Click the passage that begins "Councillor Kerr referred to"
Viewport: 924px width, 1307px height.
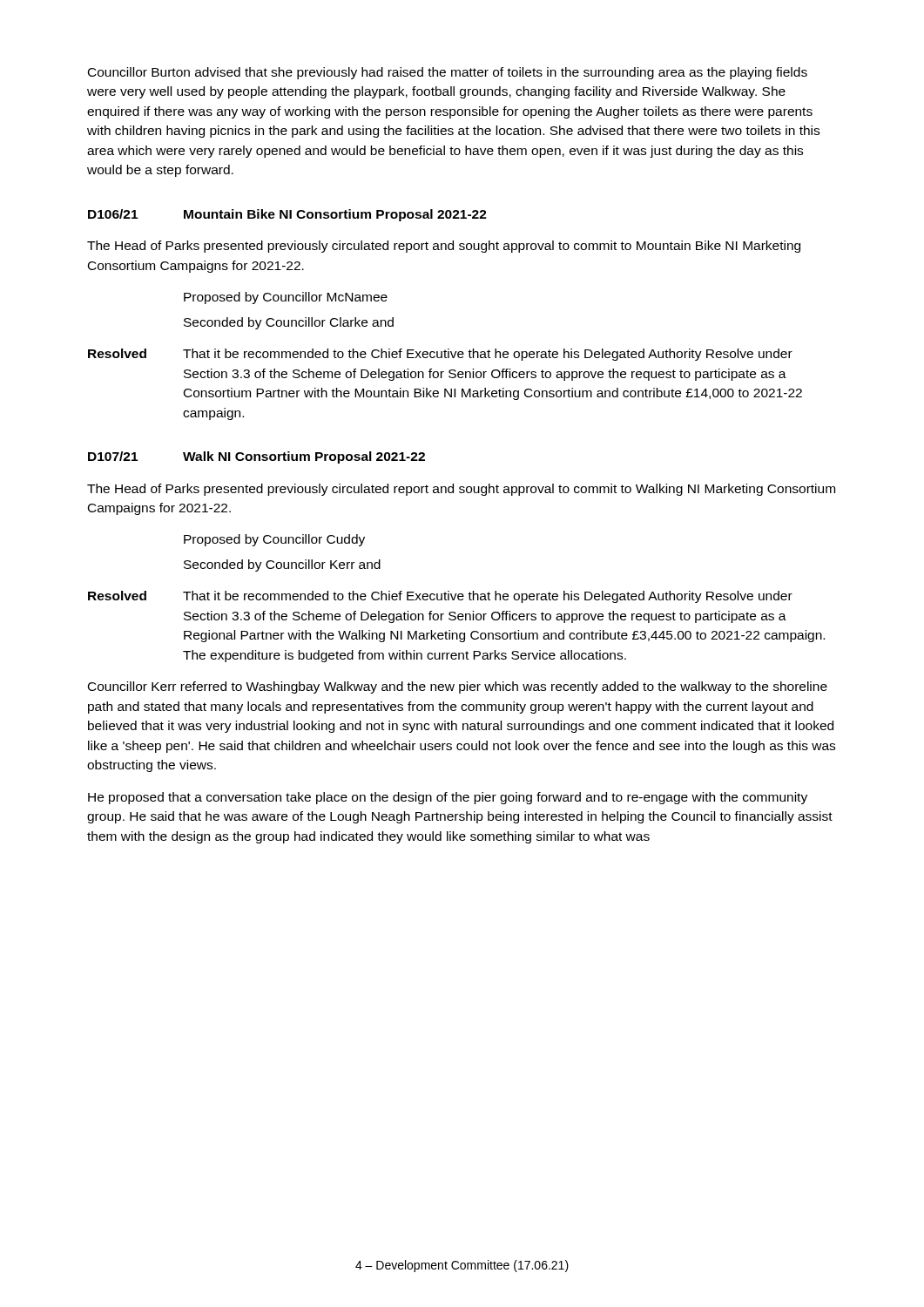point(461,726)
